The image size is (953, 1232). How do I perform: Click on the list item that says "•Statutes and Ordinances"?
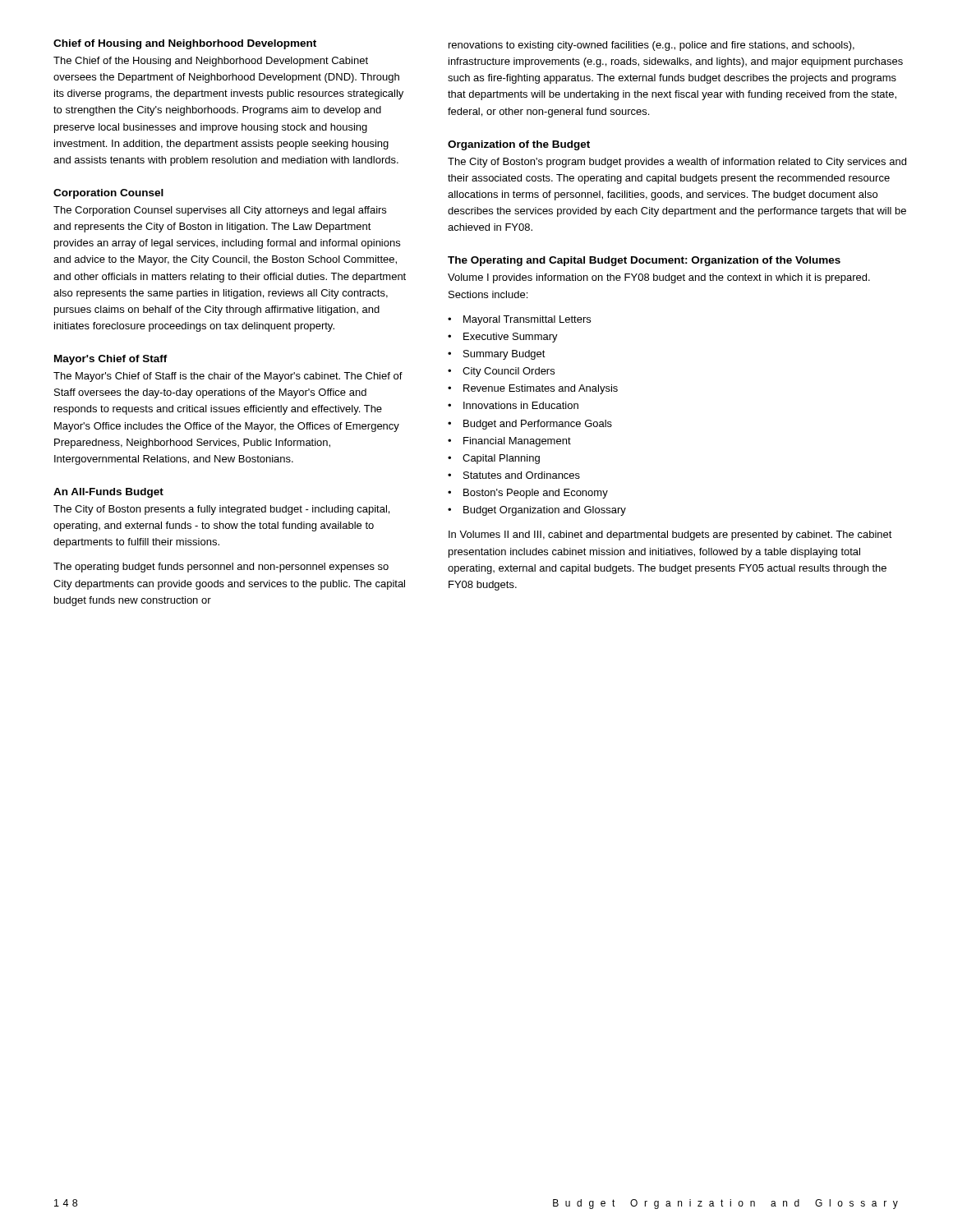click(514, 476)
